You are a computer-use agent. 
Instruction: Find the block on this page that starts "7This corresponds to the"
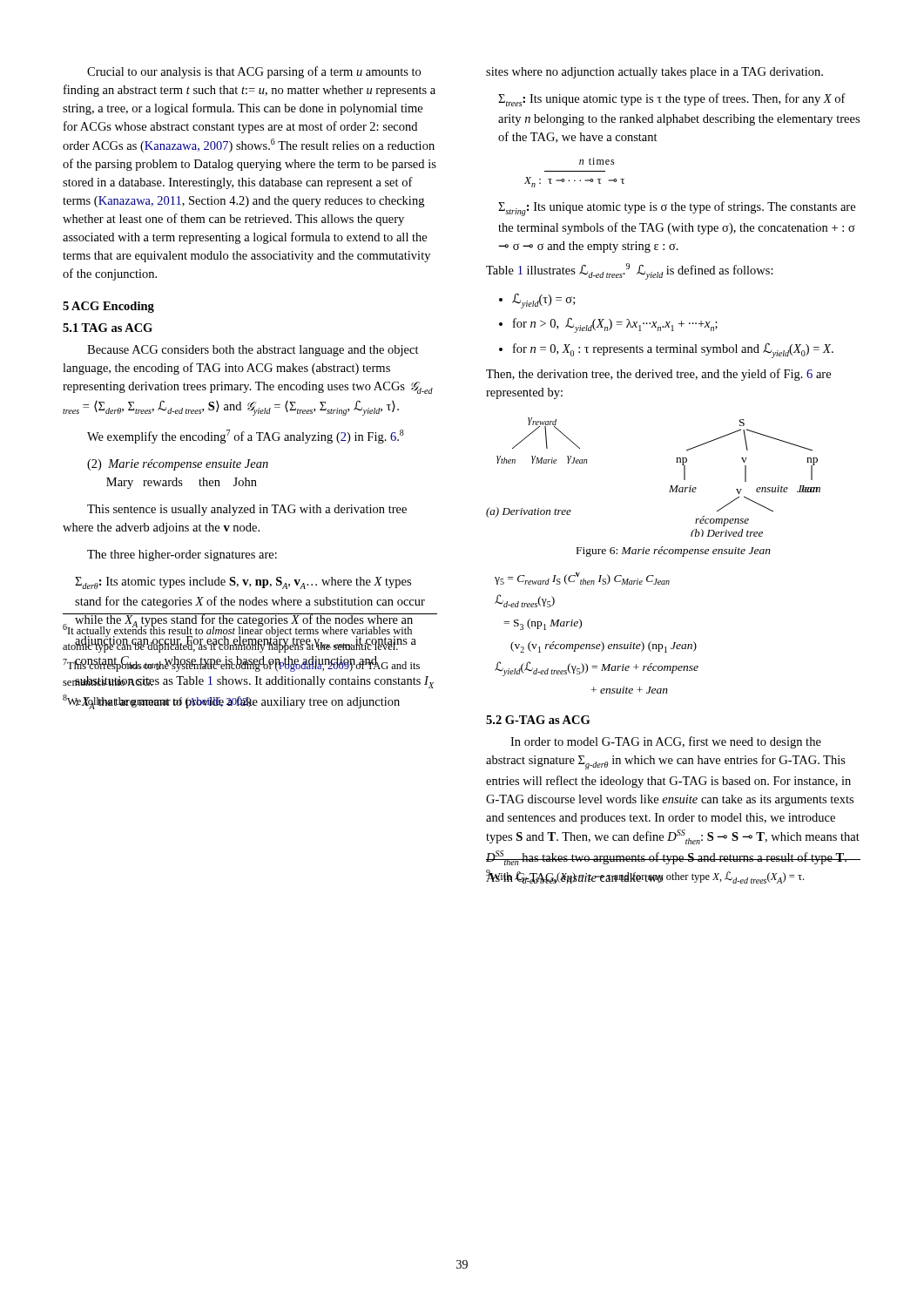point(250,673)
